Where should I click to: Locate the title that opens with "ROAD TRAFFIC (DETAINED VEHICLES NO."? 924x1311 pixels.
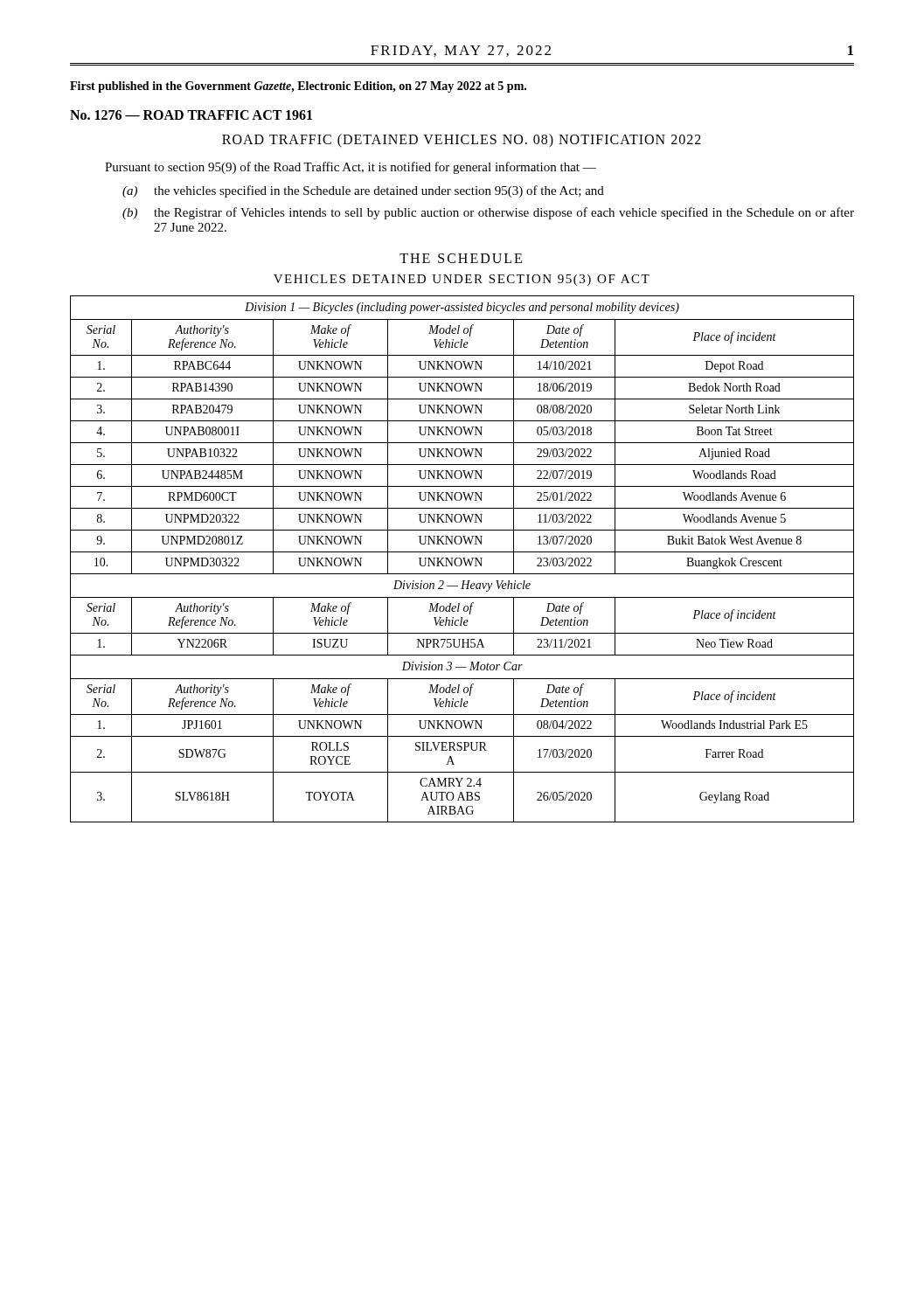point(462,139)
